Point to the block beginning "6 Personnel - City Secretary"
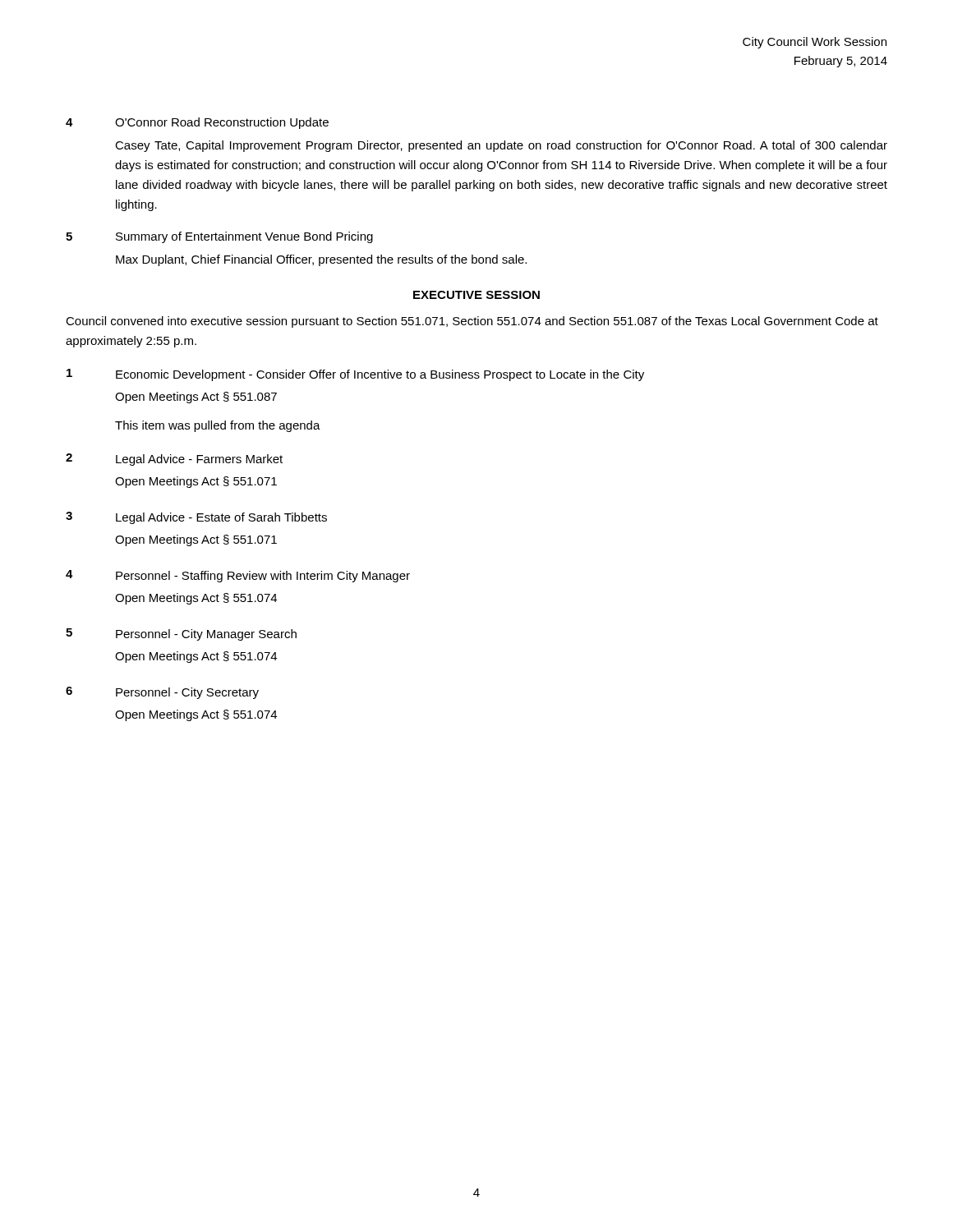The height and width of the screenshot is (1232, 953). tap(162, 693)
